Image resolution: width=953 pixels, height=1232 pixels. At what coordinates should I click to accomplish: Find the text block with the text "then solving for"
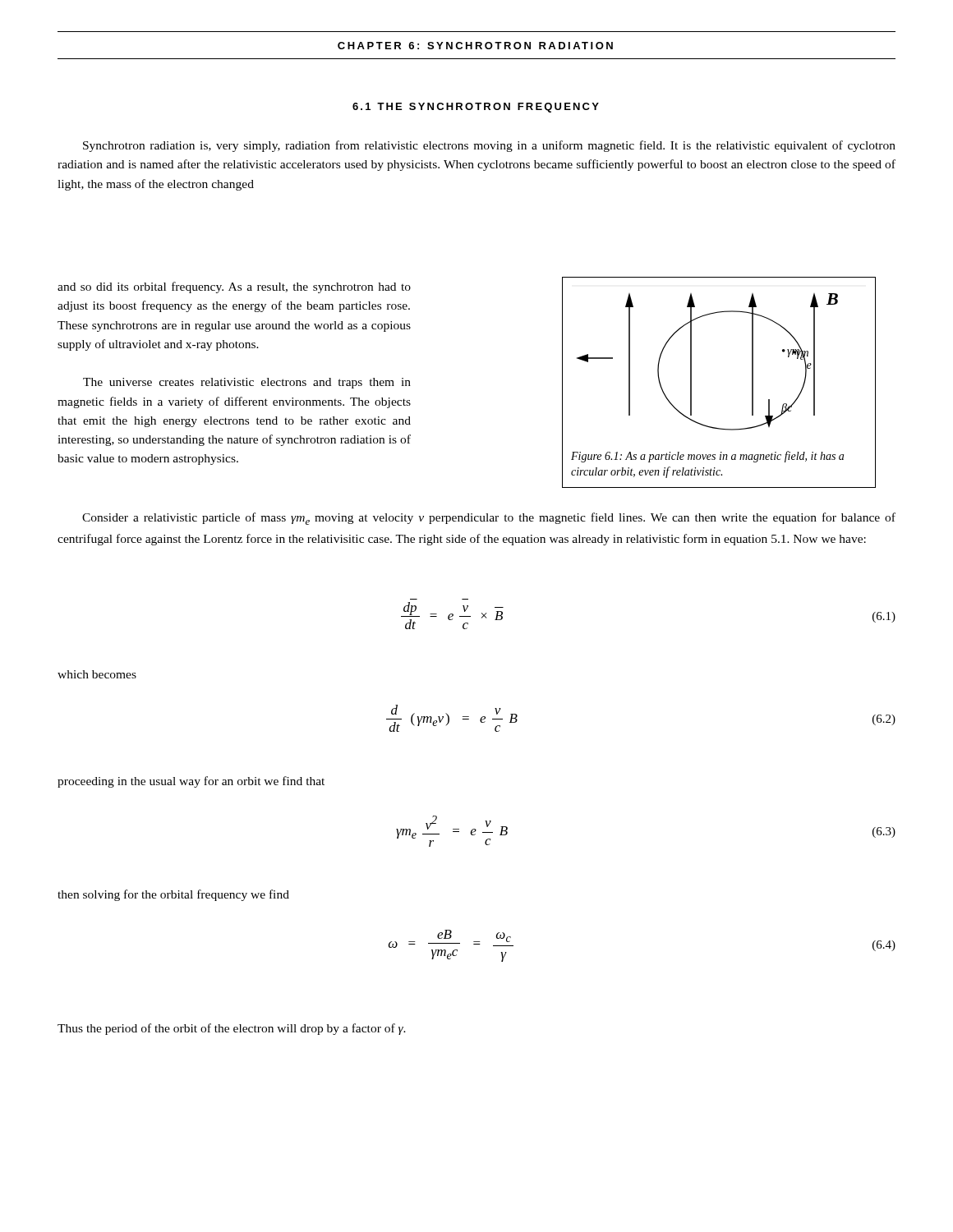point(173,894)
